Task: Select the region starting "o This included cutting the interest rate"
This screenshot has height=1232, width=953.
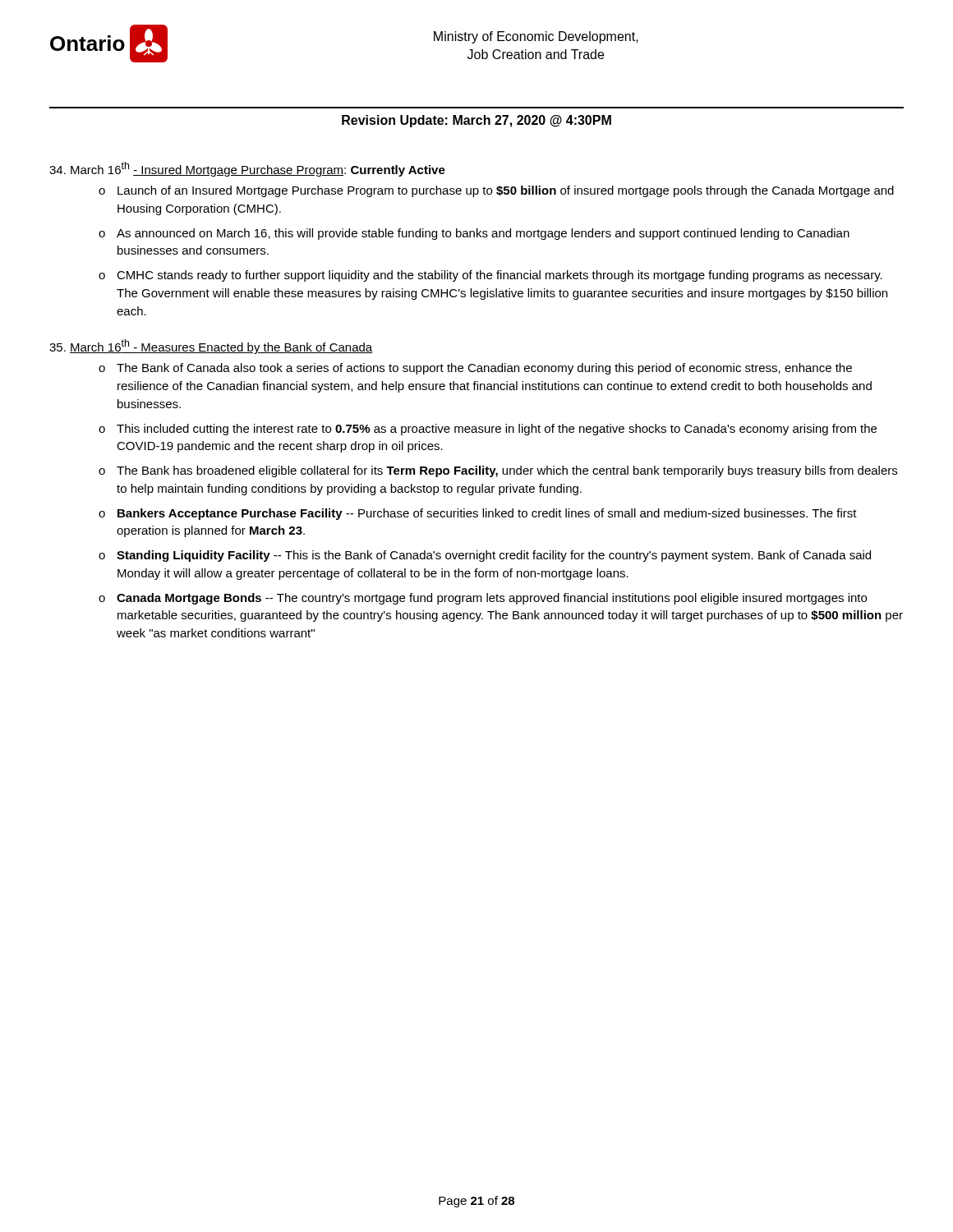Action: click(501, 437)
